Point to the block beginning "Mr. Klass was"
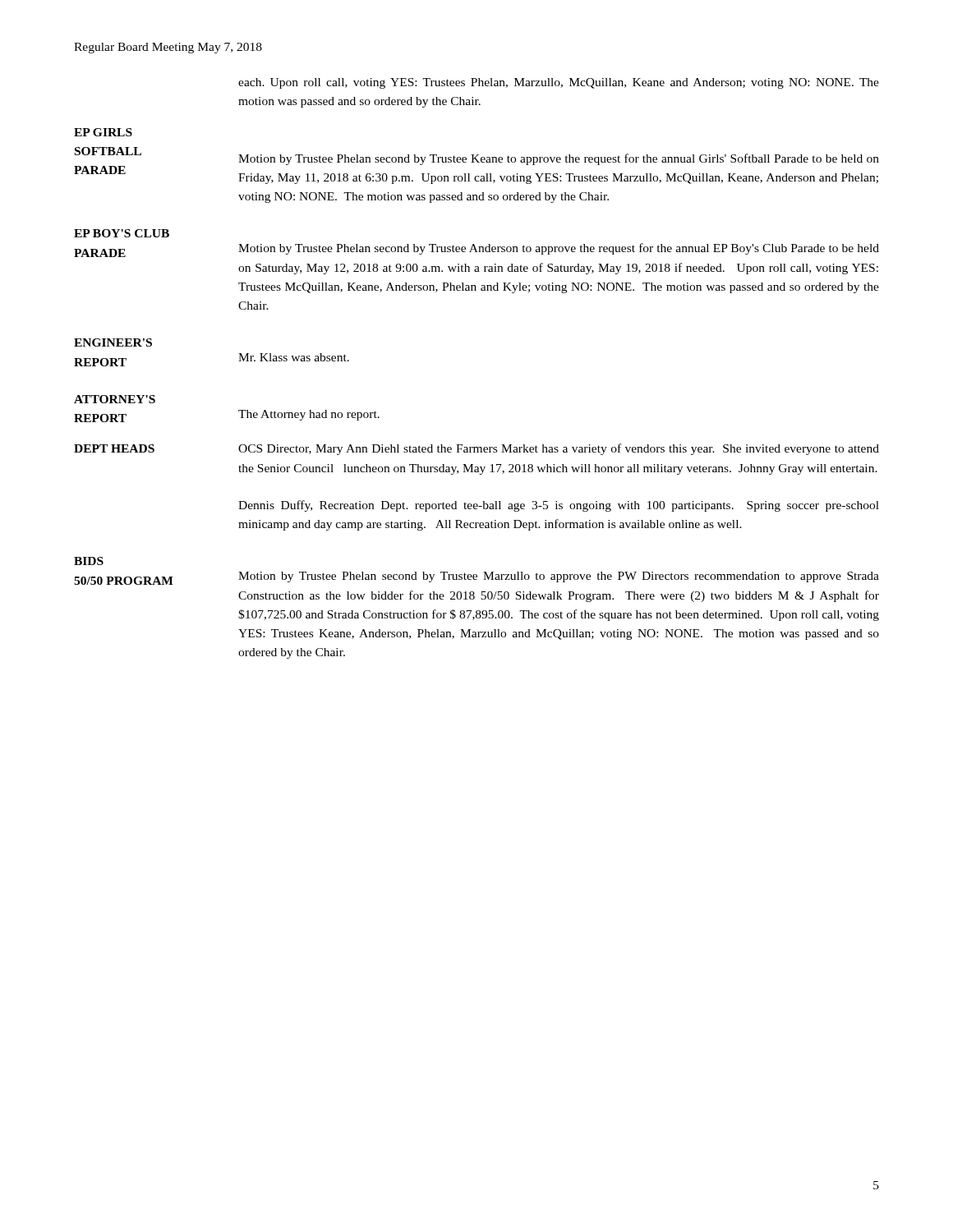 point(294,357)
